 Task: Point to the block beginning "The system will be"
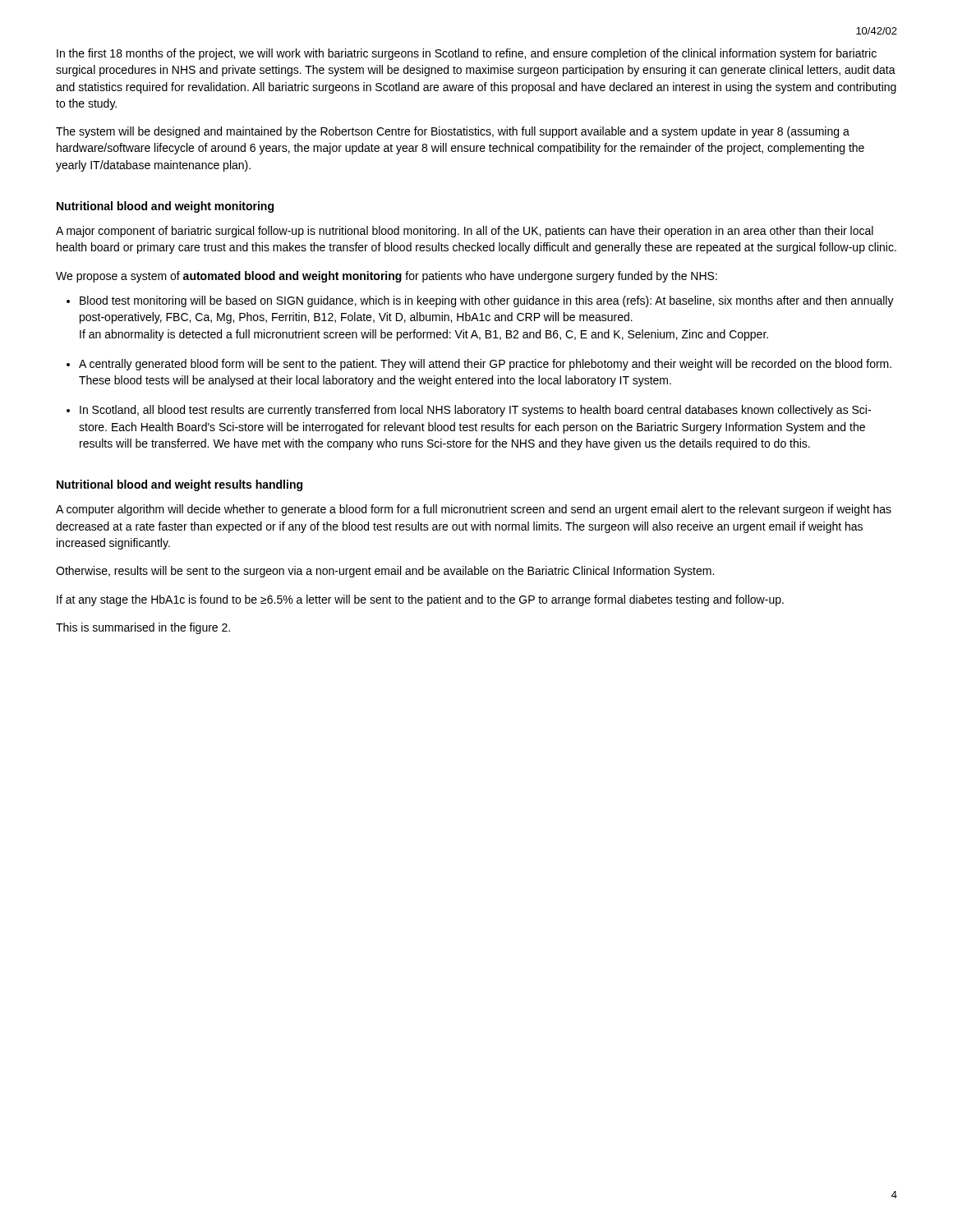tap(460, 148)
